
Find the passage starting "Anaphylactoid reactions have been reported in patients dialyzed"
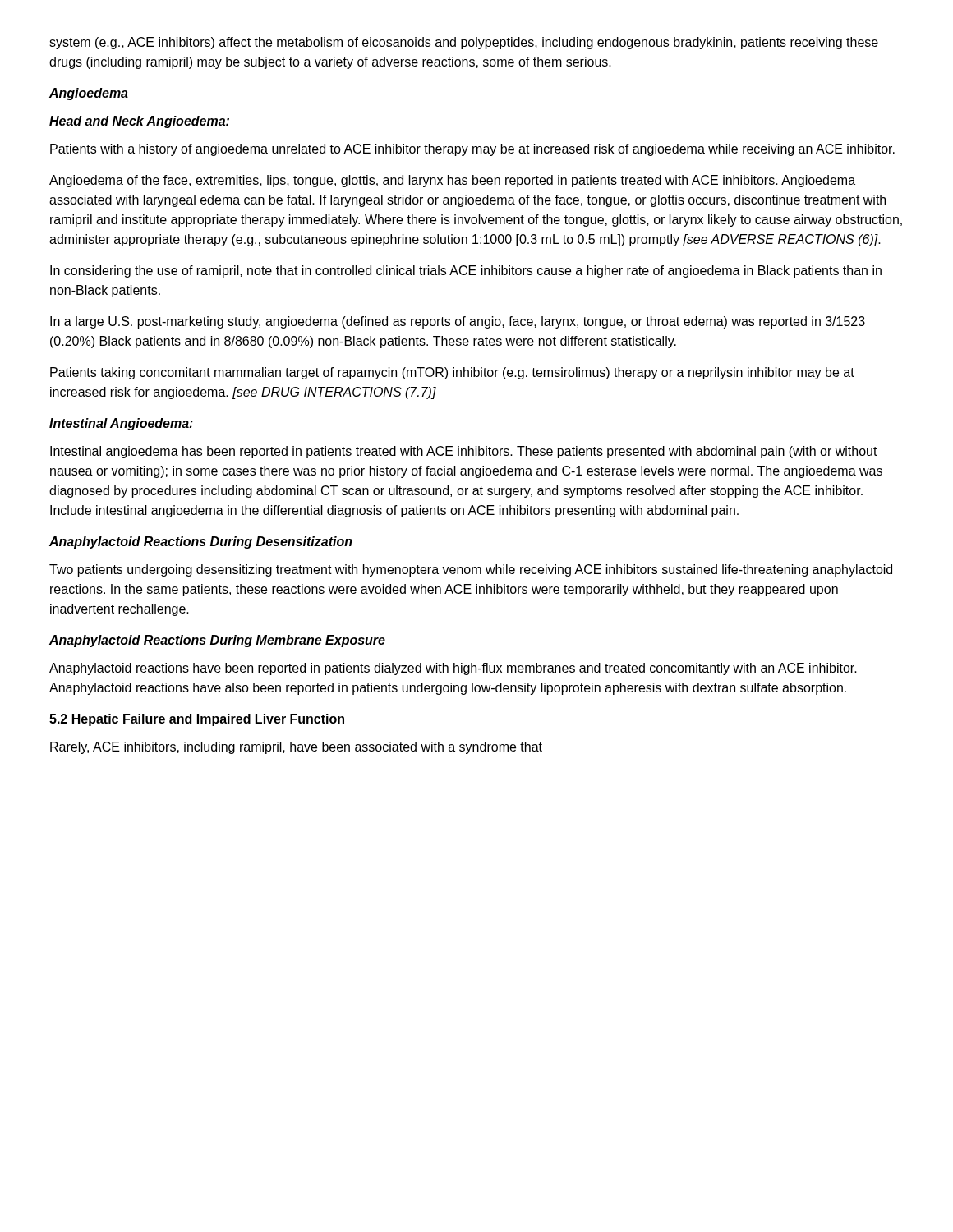tap(453, 678)
